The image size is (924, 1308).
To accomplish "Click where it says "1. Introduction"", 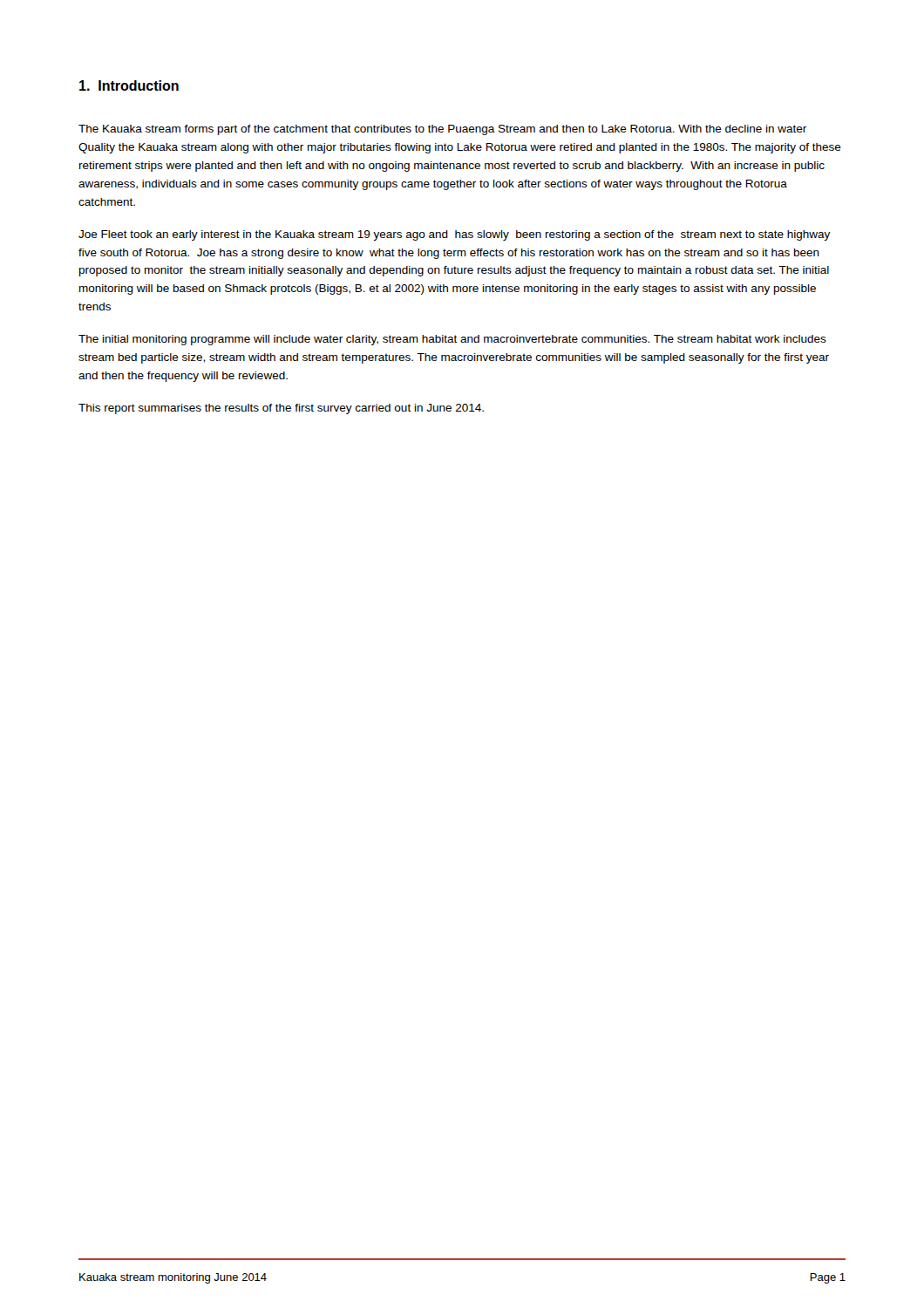I will (x=129, y=86).
